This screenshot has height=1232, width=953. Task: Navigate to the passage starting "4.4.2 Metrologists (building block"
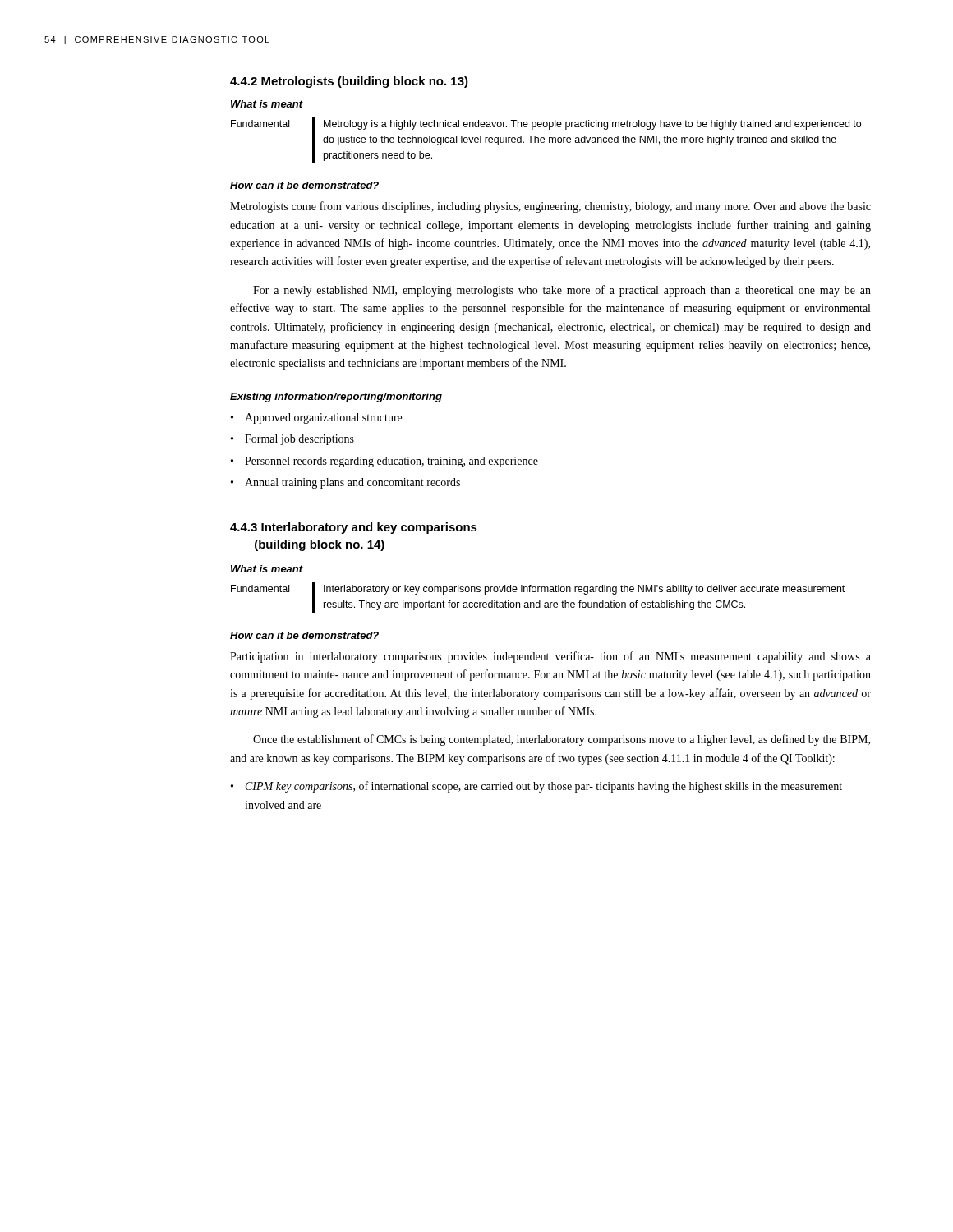coord(349,81)
